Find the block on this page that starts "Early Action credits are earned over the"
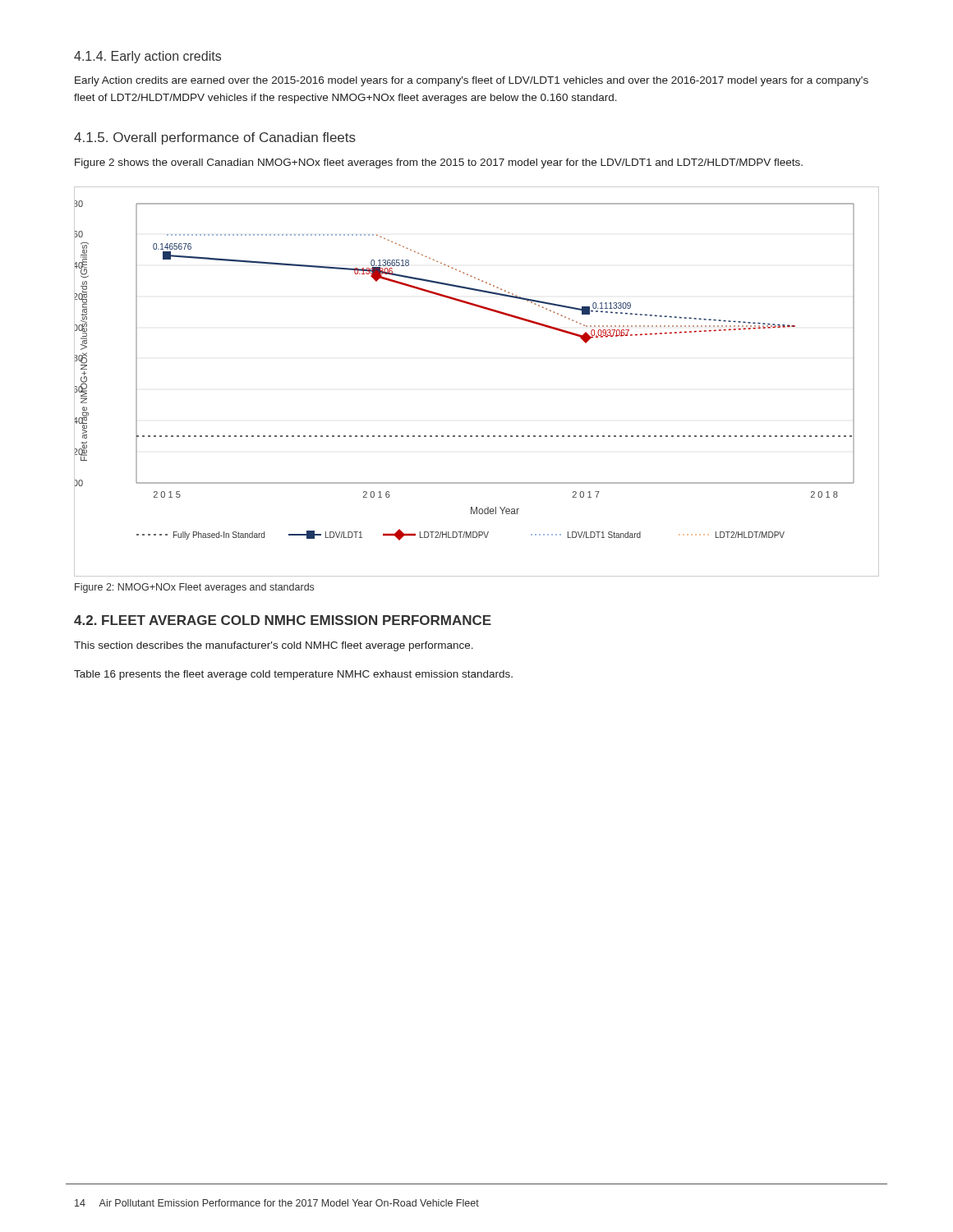 click(x=471, y=89)
